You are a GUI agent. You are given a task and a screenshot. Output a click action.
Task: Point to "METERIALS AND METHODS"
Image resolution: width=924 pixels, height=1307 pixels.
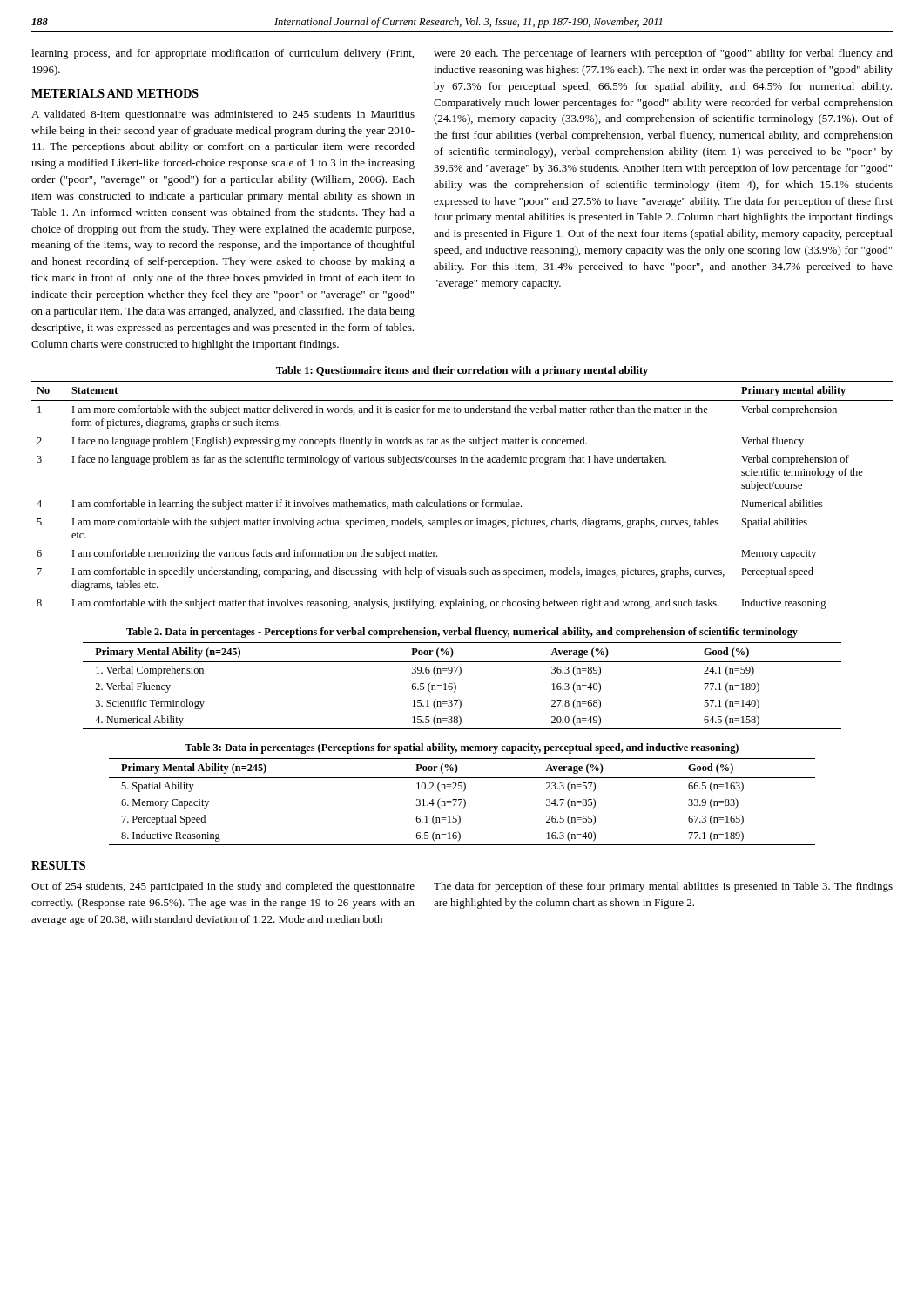tap(115, 93)
